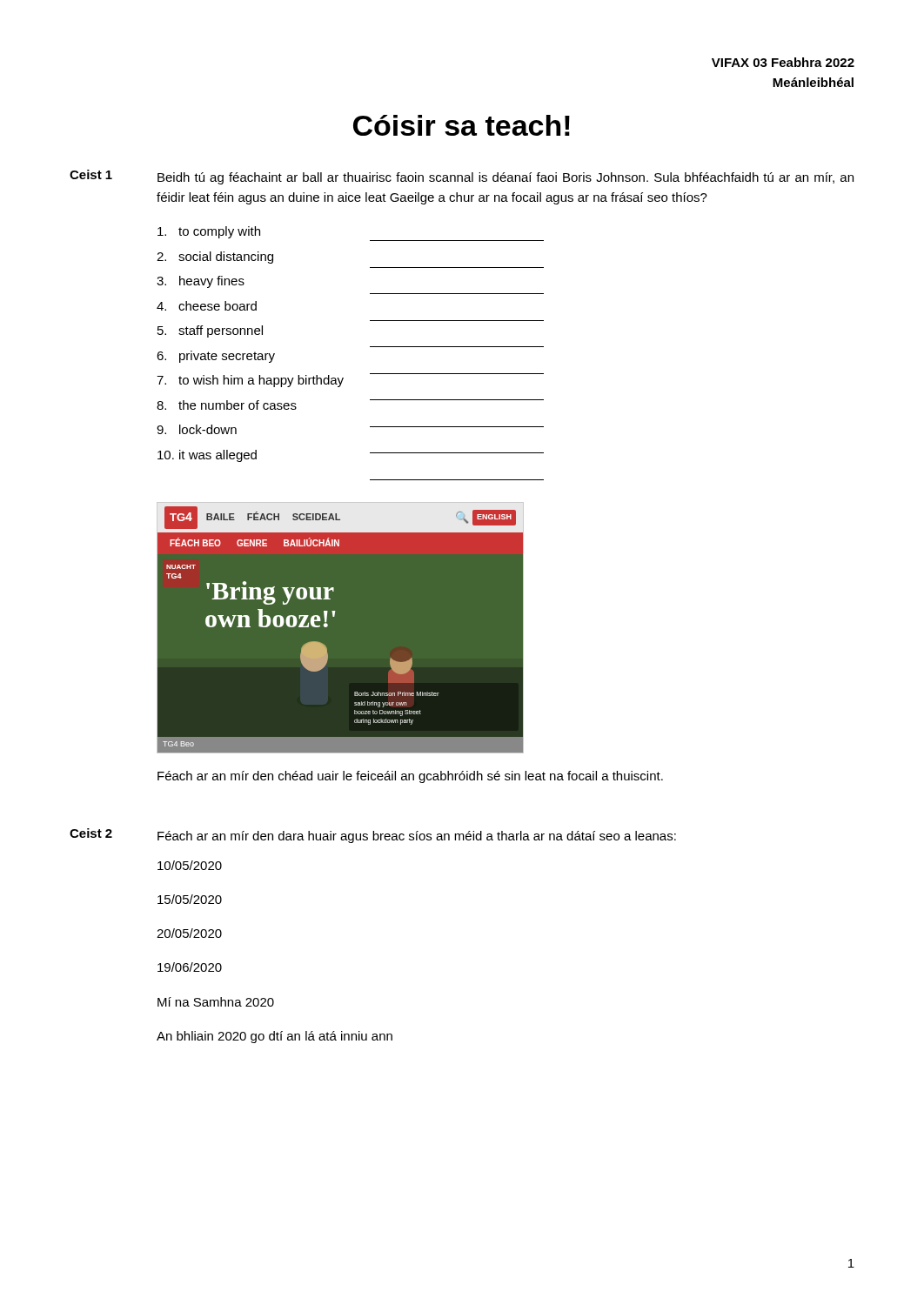Navigate to the text block starting "Ceist 1"

[91, 174]
